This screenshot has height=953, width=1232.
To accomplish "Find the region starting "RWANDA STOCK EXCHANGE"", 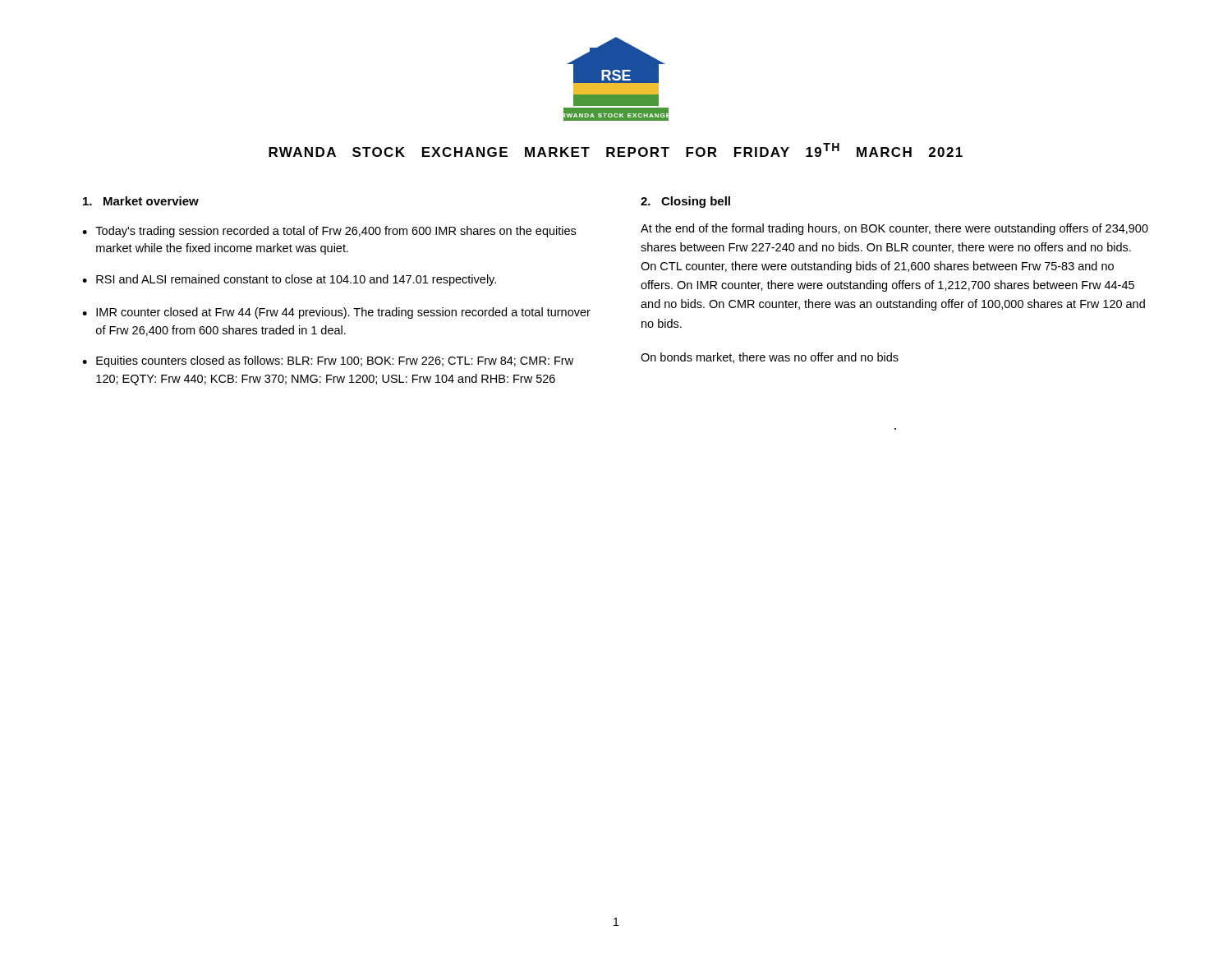I will 616,151.
